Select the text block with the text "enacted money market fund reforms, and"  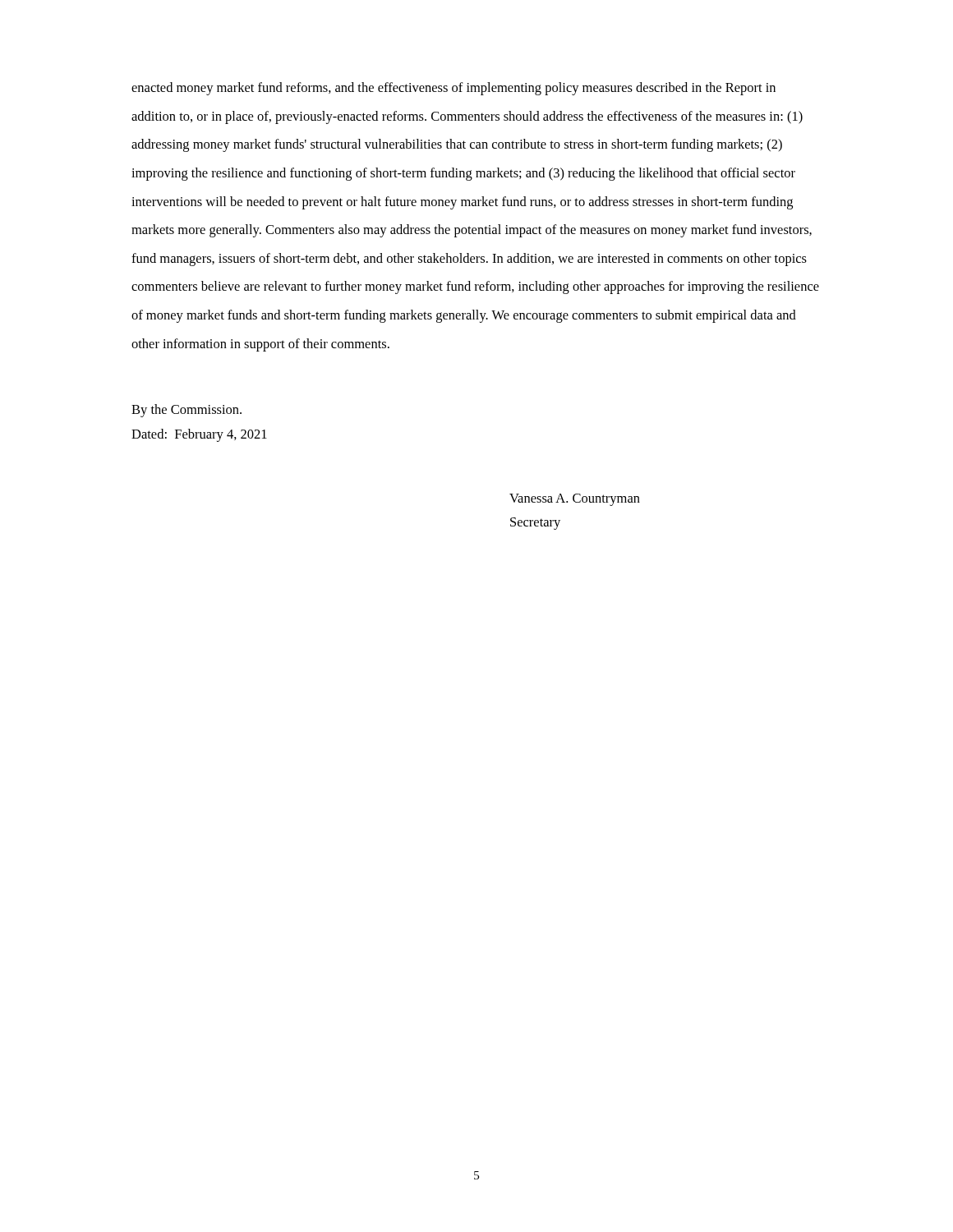pos(475,216)
